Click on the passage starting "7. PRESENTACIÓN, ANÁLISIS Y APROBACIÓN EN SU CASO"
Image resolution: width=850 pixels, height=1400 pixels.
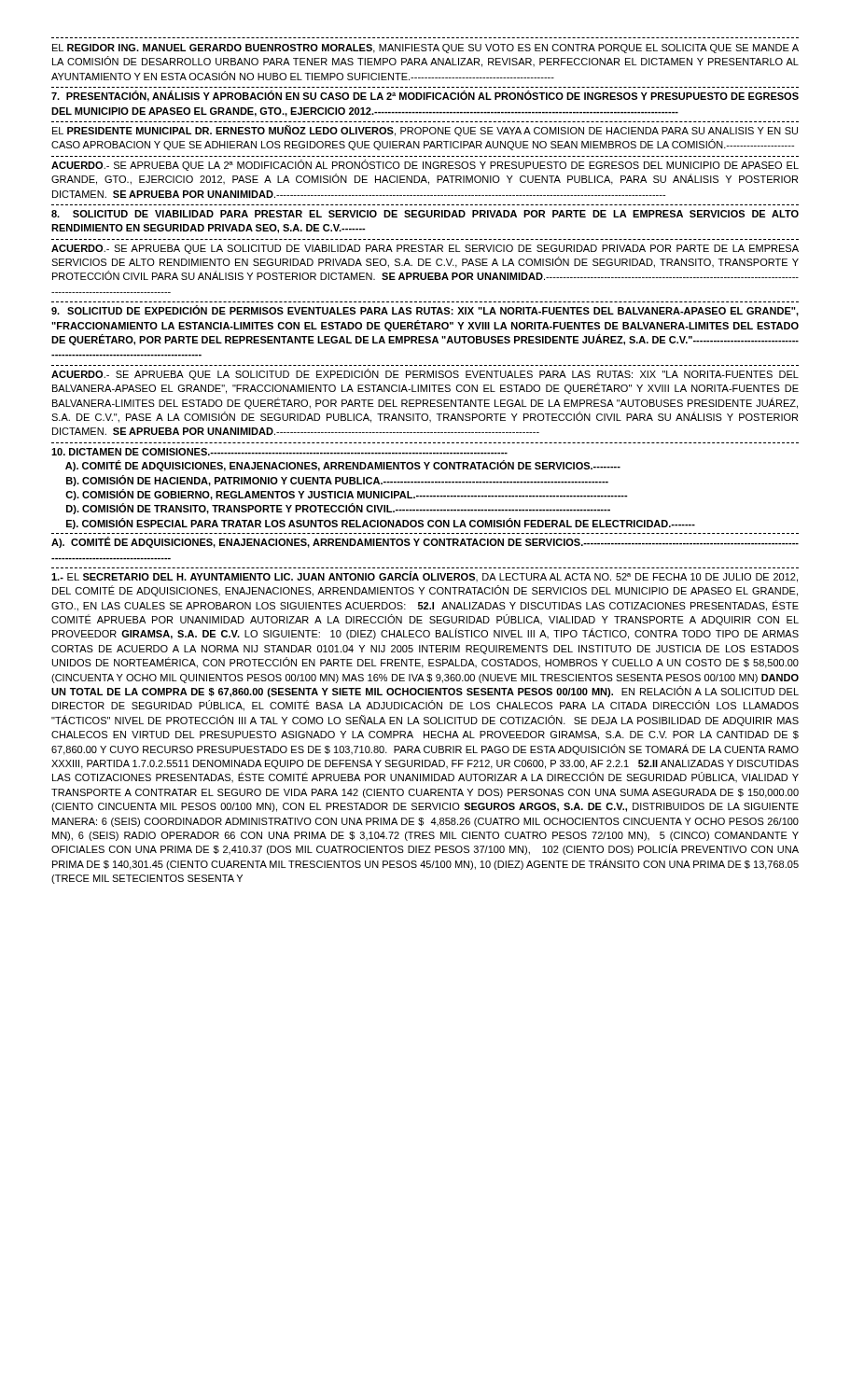point(425,103)
